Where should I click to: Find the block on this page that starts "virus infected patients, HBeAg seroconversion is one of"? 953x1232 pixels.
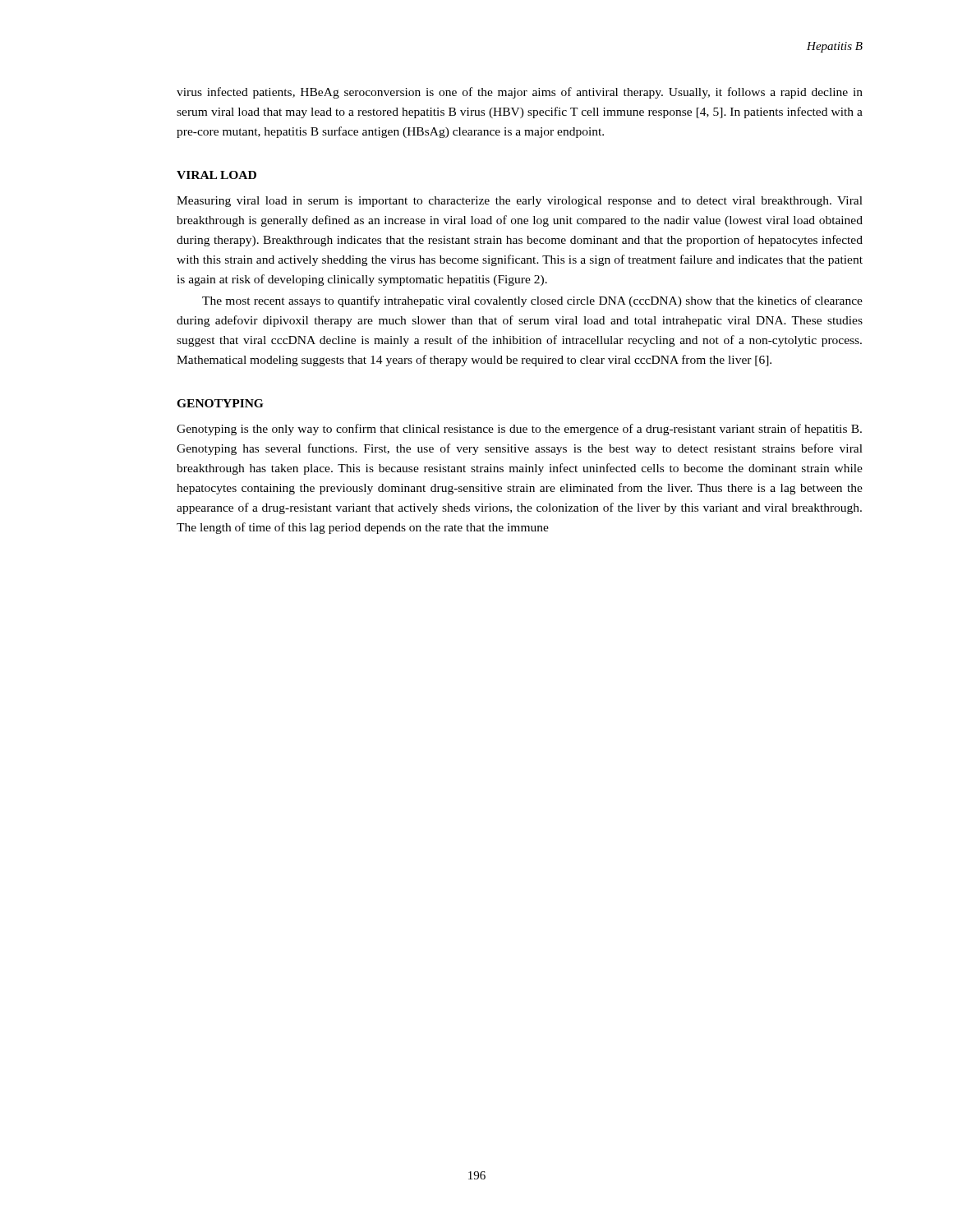tap(520, 111)
